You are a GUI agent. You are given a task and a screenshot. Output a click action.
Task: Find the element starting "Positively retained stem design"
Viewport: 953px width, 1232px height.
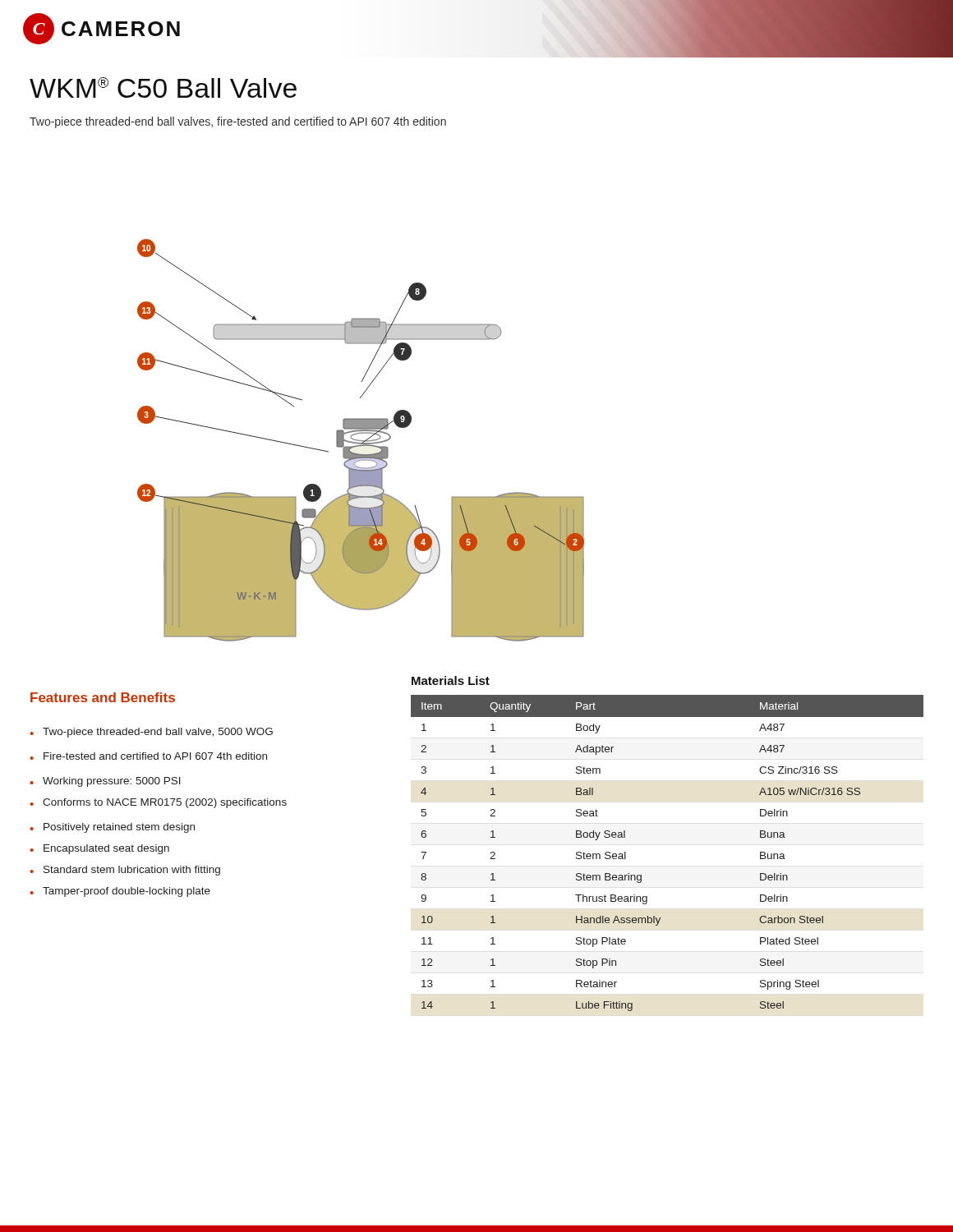coord(112,828)
